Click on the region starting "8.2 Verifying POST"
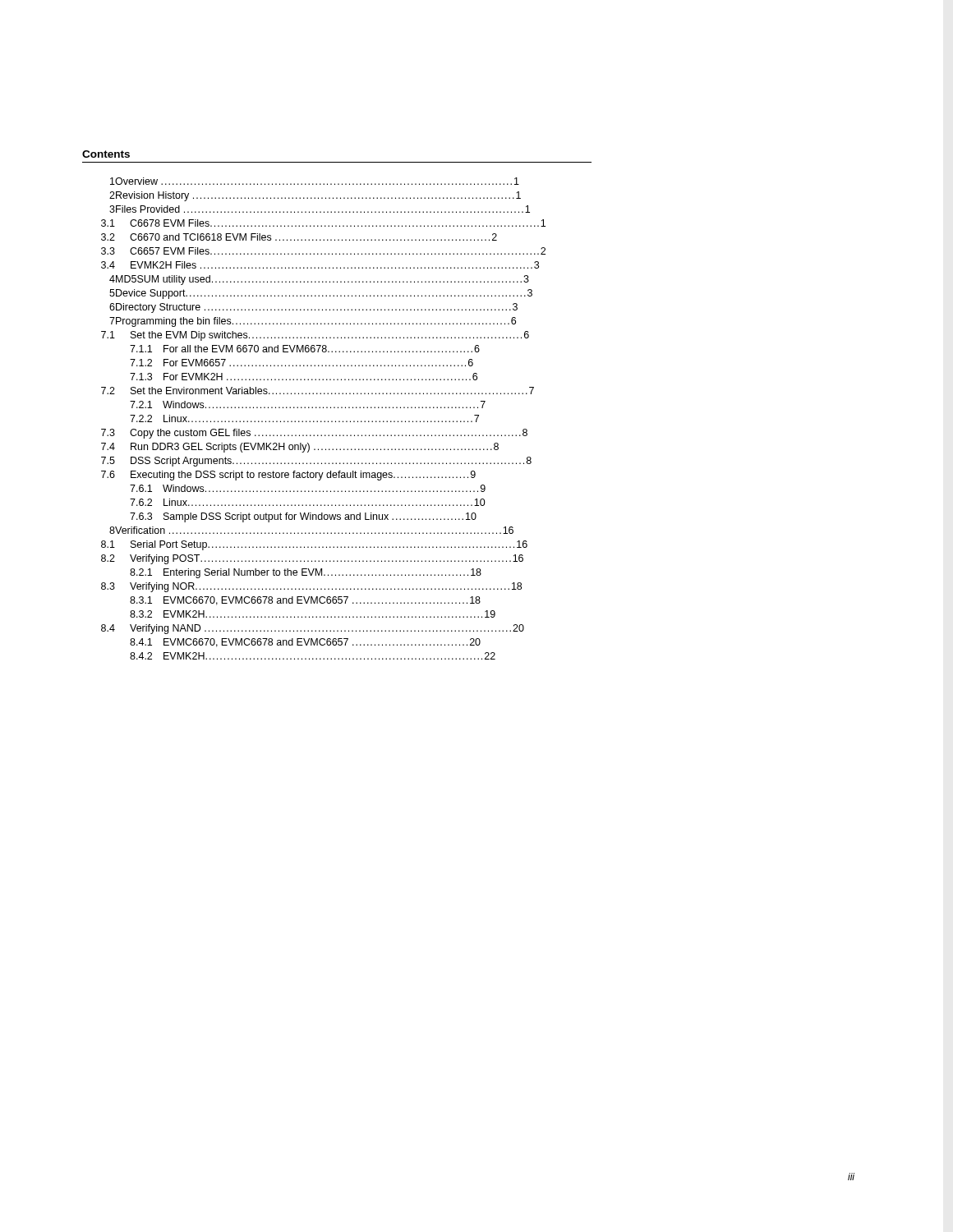The height and width of the screenshot is (1232, 953). (337, 558)
